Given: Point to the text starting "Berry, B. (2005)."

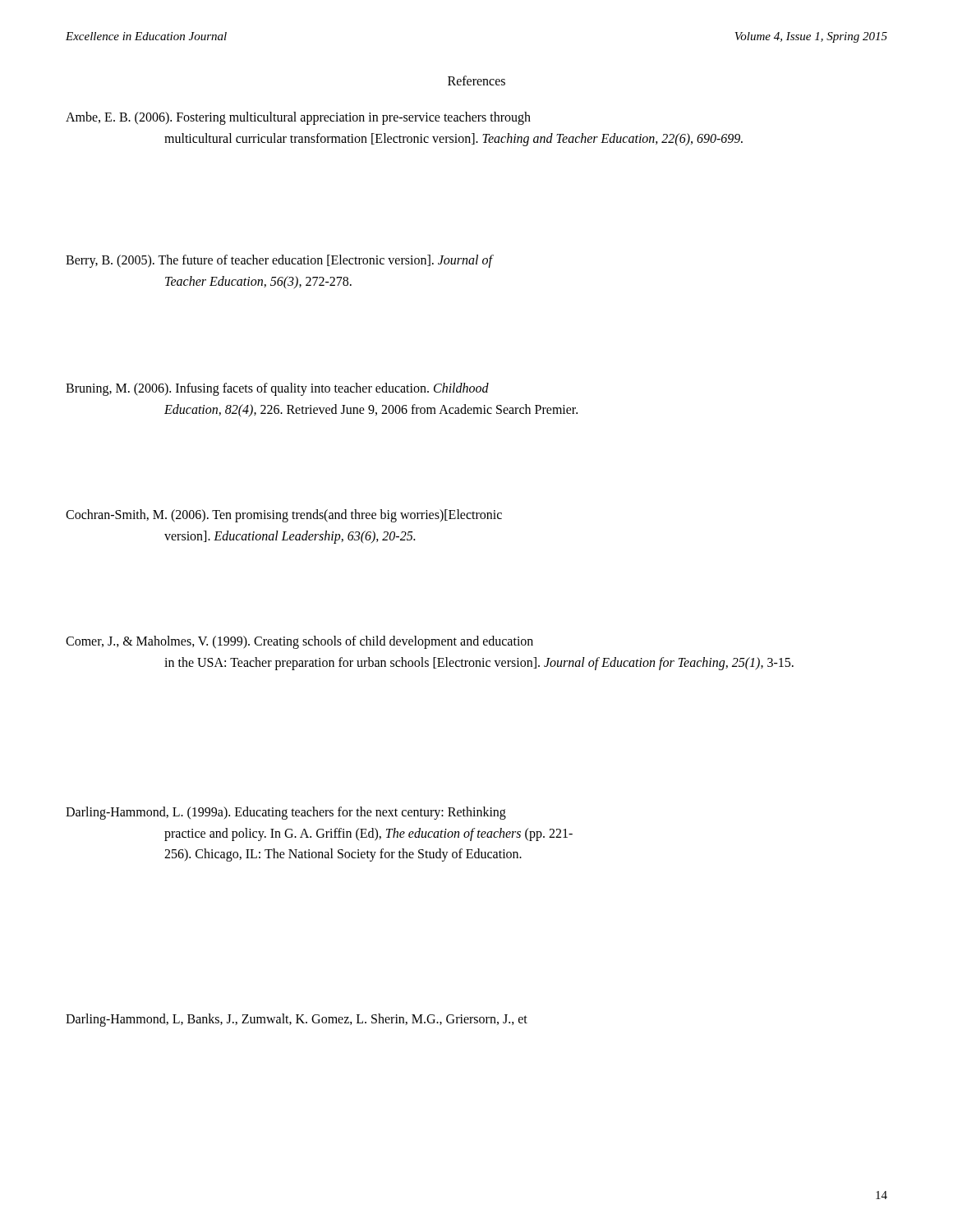Looking at the screenshot, I should (476, 272).
